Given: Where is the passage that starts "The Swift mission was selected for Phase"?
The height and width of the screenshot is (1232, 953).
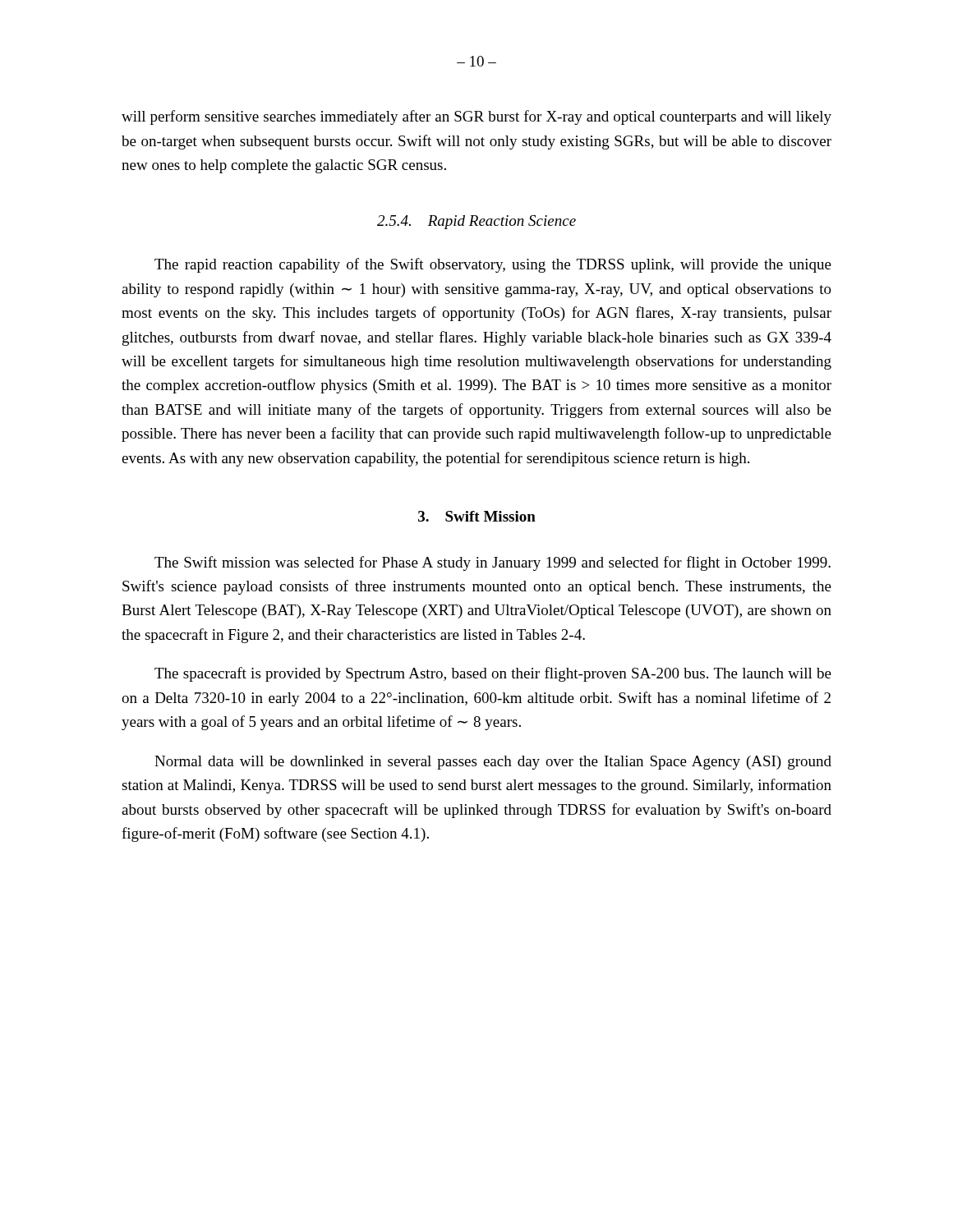Looking at the screenshot, I should click(x=476, y=598).
